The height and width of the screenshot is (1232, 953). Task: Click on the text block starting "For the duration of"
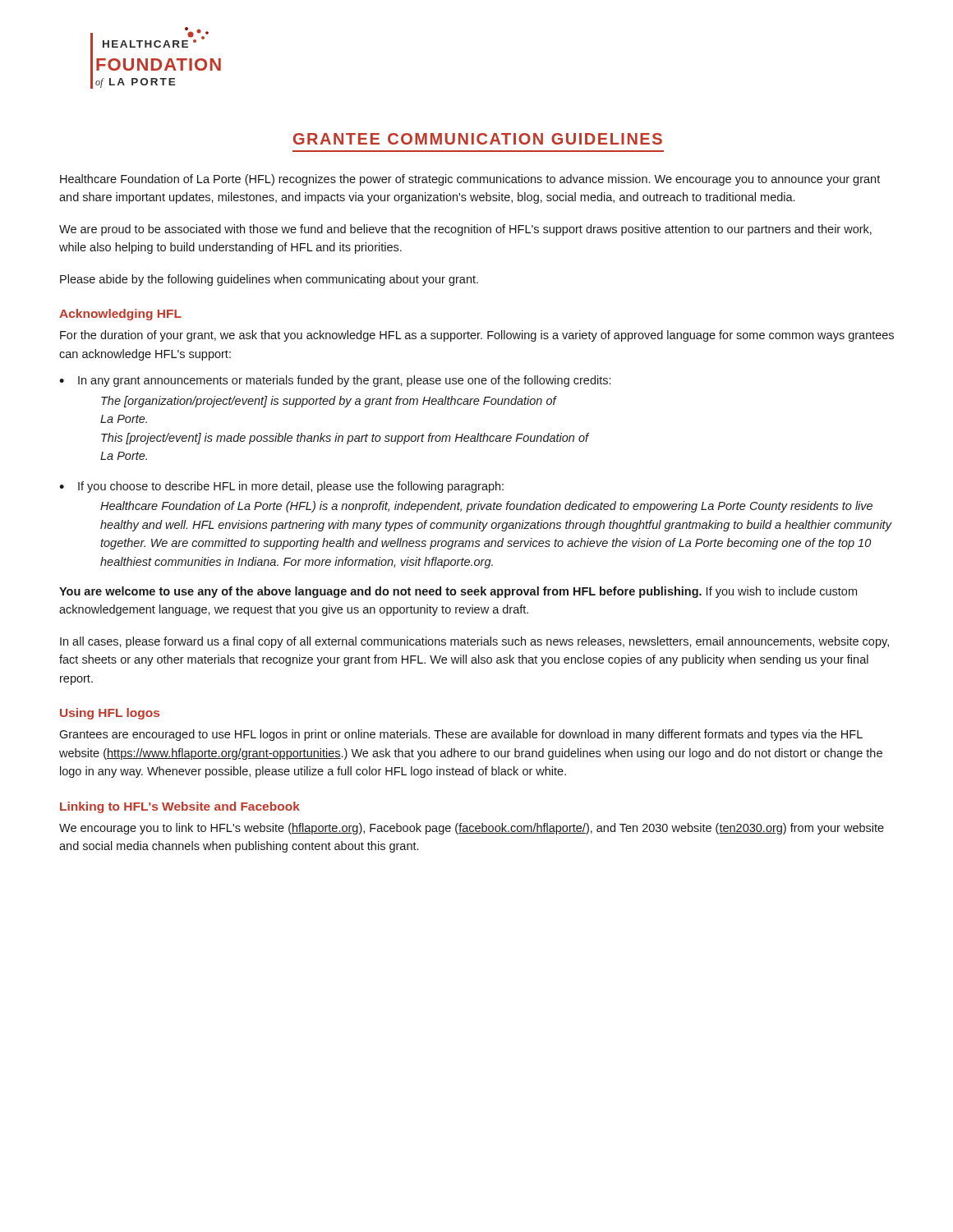click(477, 345)
